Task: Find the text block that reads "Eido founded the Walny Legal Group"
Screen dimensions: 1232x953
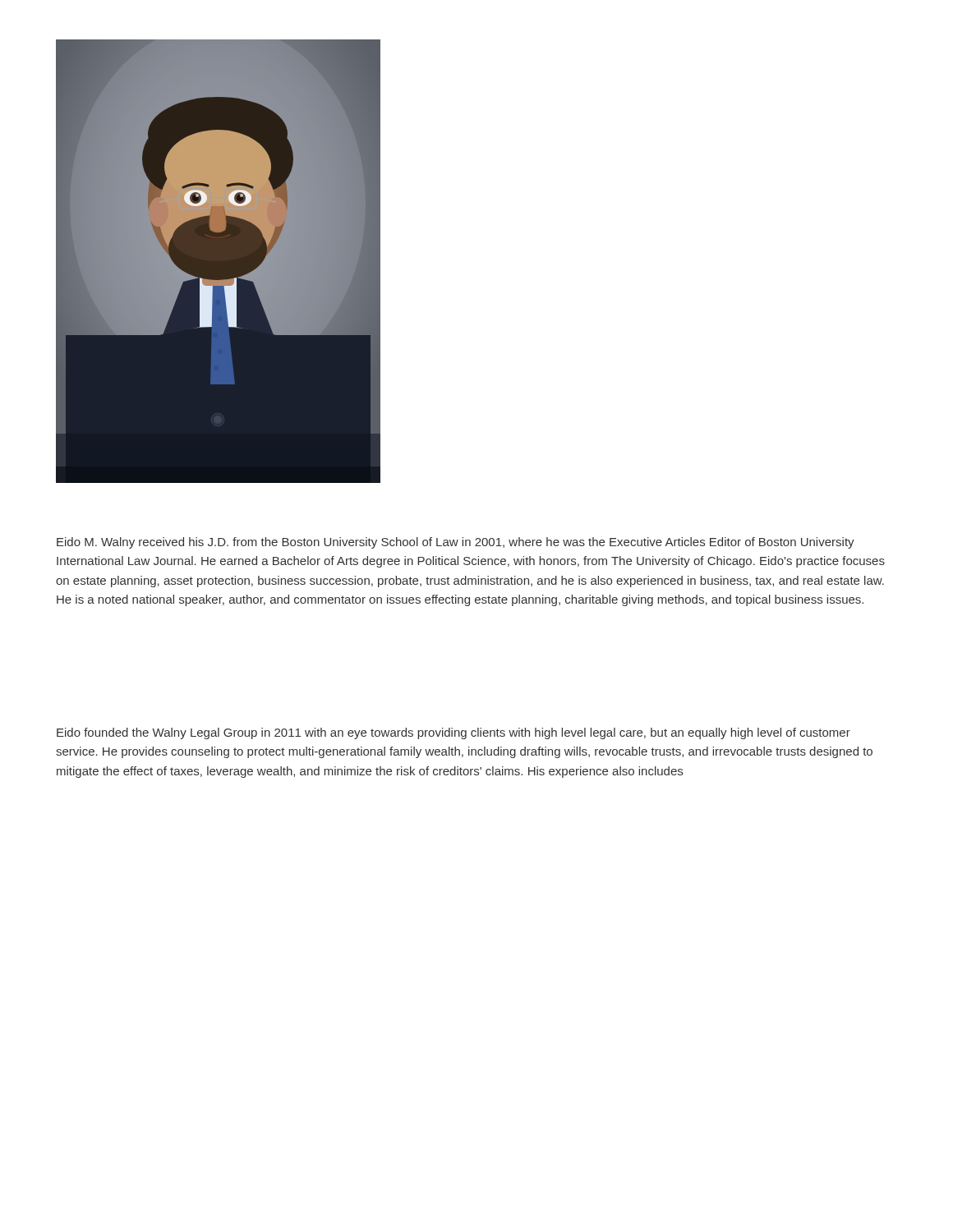Action: 464,751
